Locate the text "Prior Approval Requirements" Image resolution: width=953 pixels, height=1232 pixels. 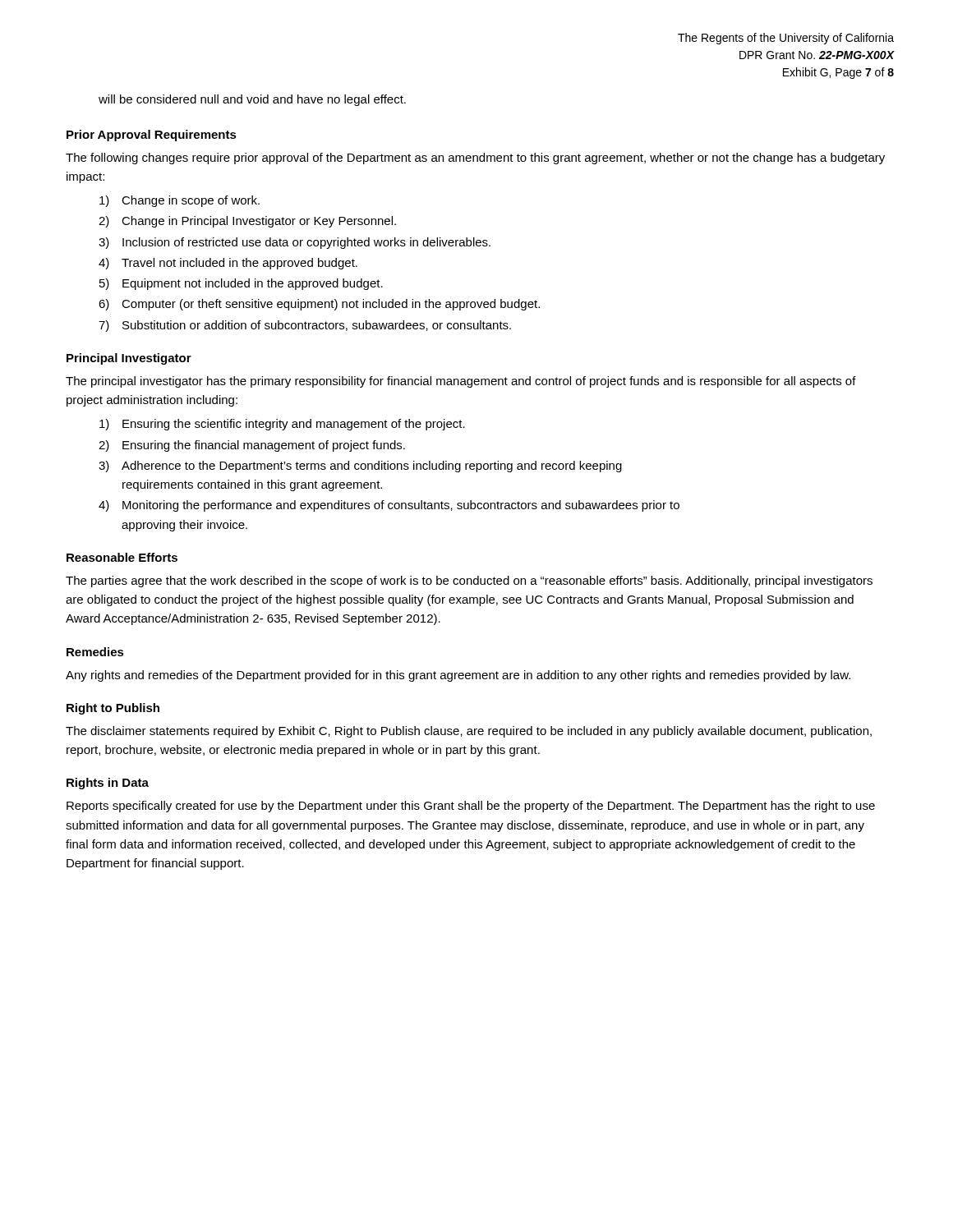pos(151,134)
